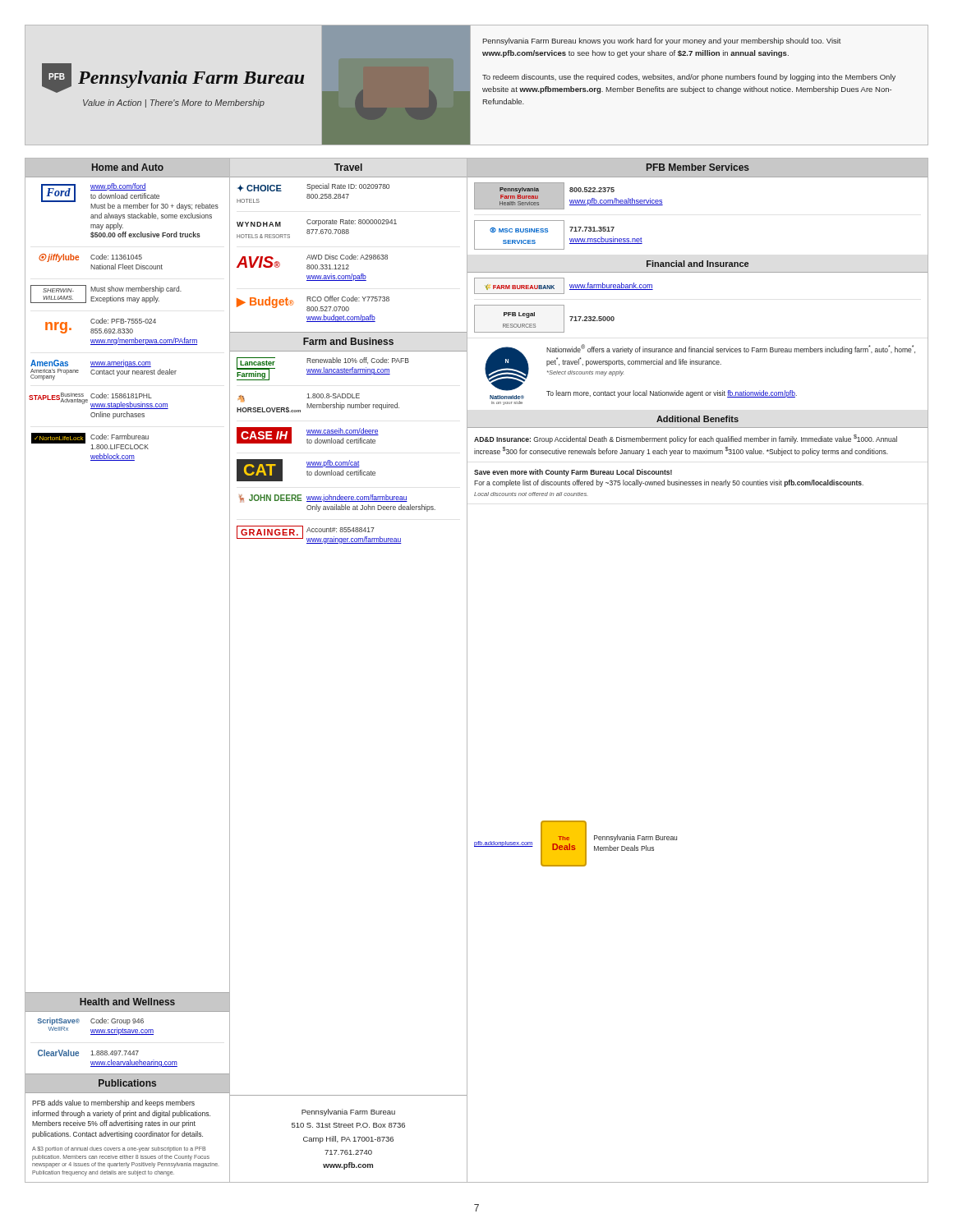Locate the list item containing "🌾 FARM BUREAUBANK"

pyautogui.click(x=563, y=286)
